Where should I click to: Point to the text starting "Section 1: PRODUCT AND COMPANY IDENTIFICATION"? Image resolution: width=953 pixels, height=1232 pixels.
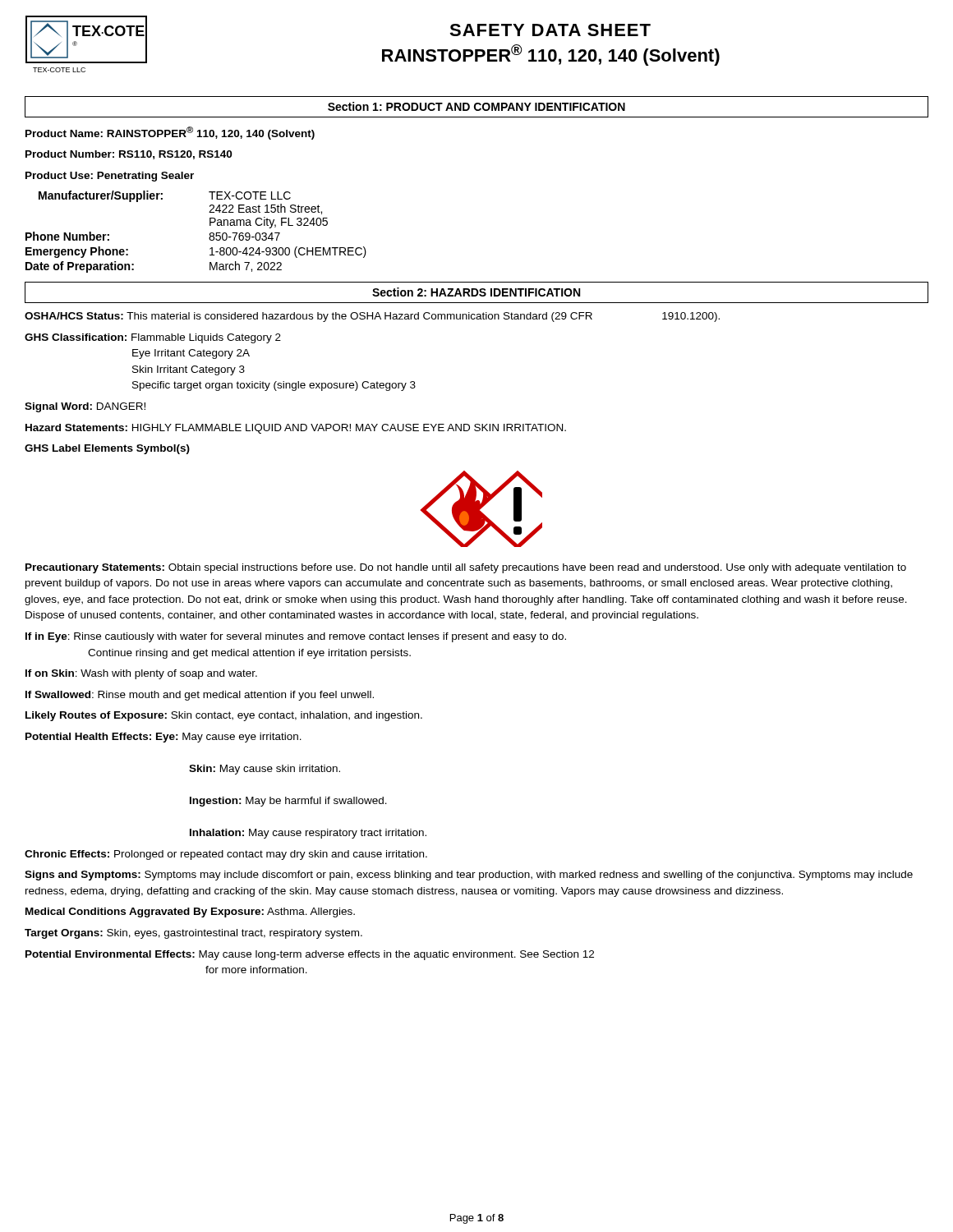tap(476, 107)
